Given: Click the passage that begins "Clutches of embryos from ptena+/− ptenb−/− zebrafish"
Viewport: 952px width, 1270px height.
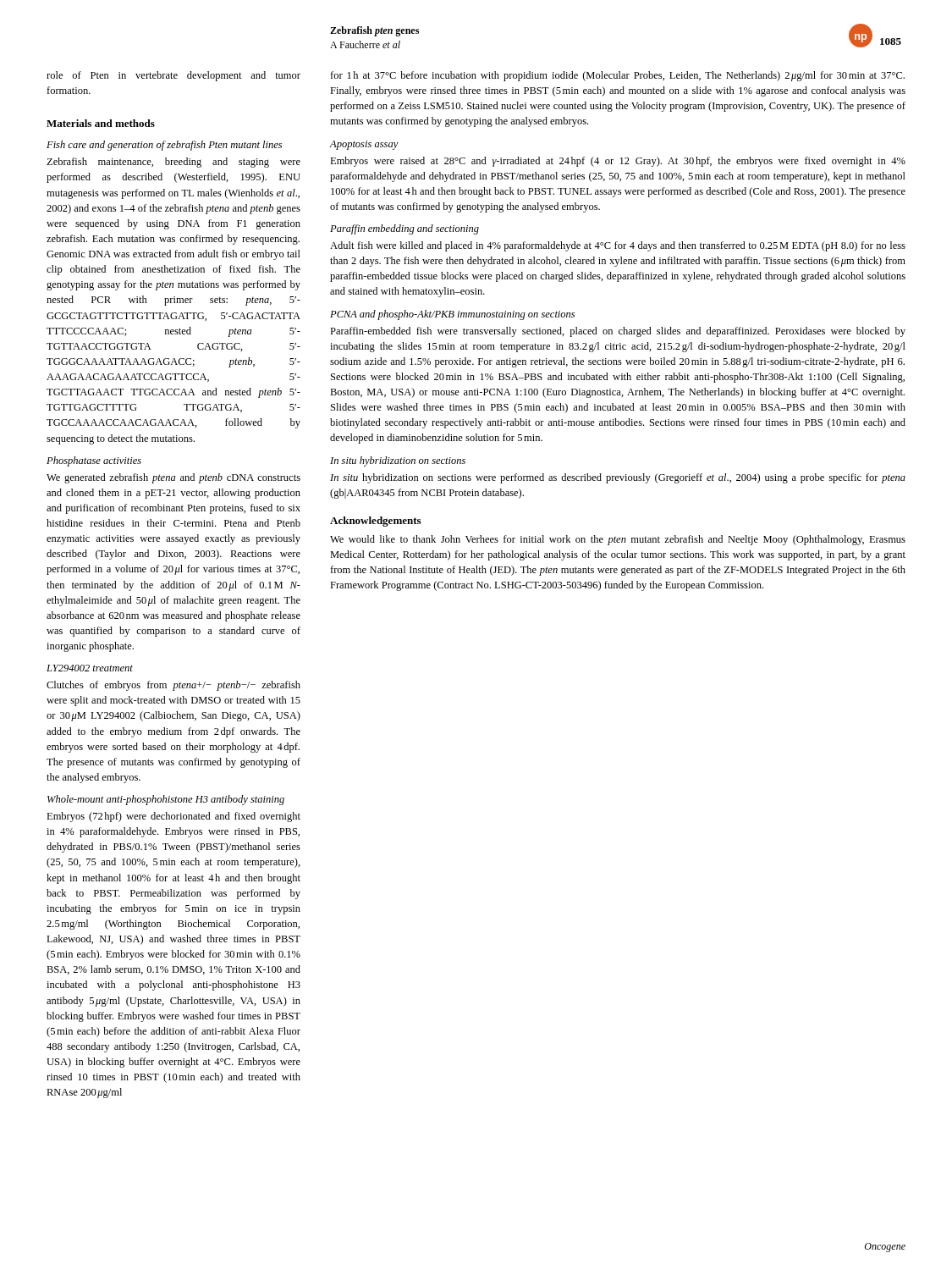Looking at the screenshot, I should [174, 731].
